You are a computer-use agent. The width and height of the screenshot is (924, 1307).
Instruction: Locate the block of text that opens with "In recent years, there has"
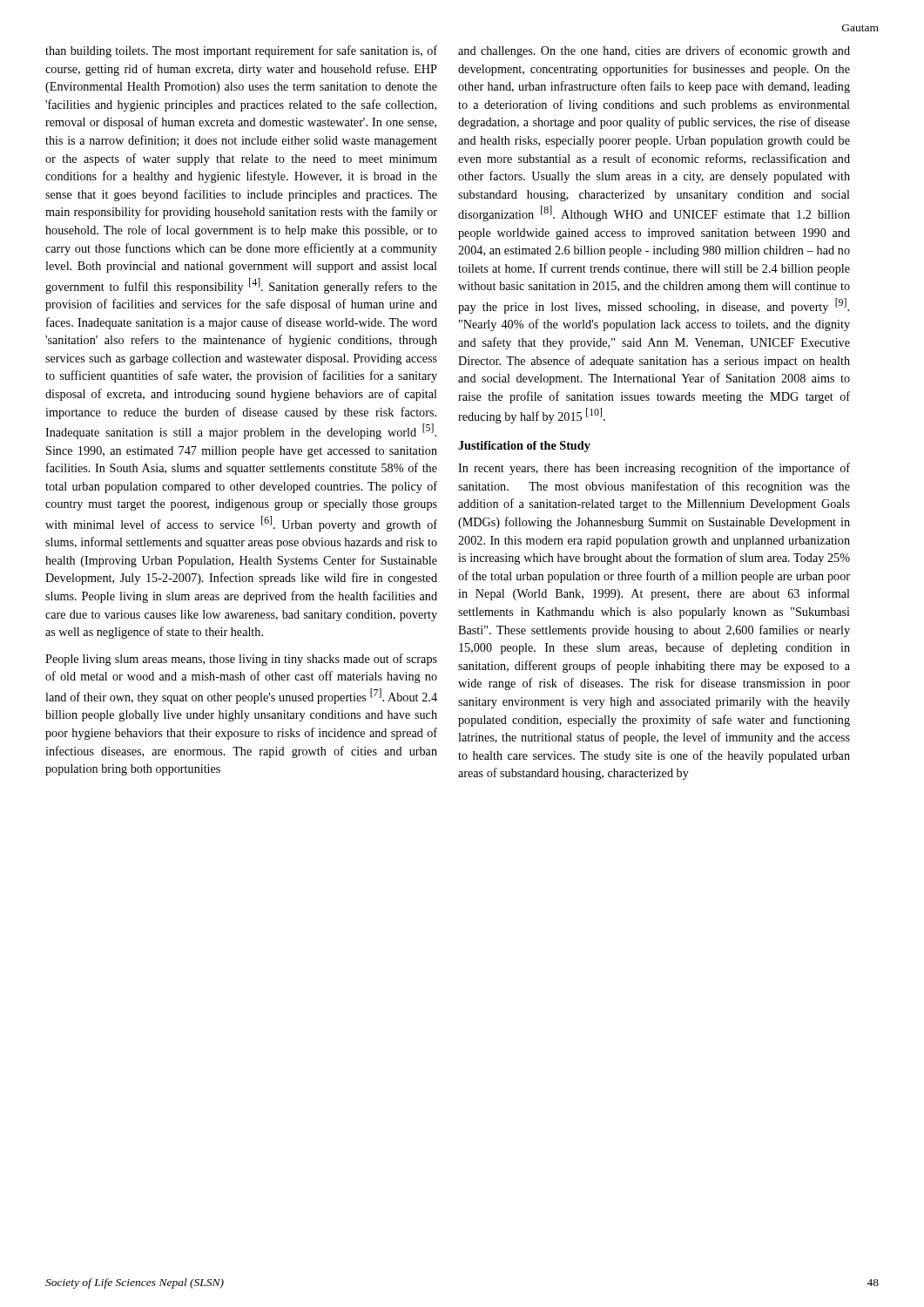point(654,621)
